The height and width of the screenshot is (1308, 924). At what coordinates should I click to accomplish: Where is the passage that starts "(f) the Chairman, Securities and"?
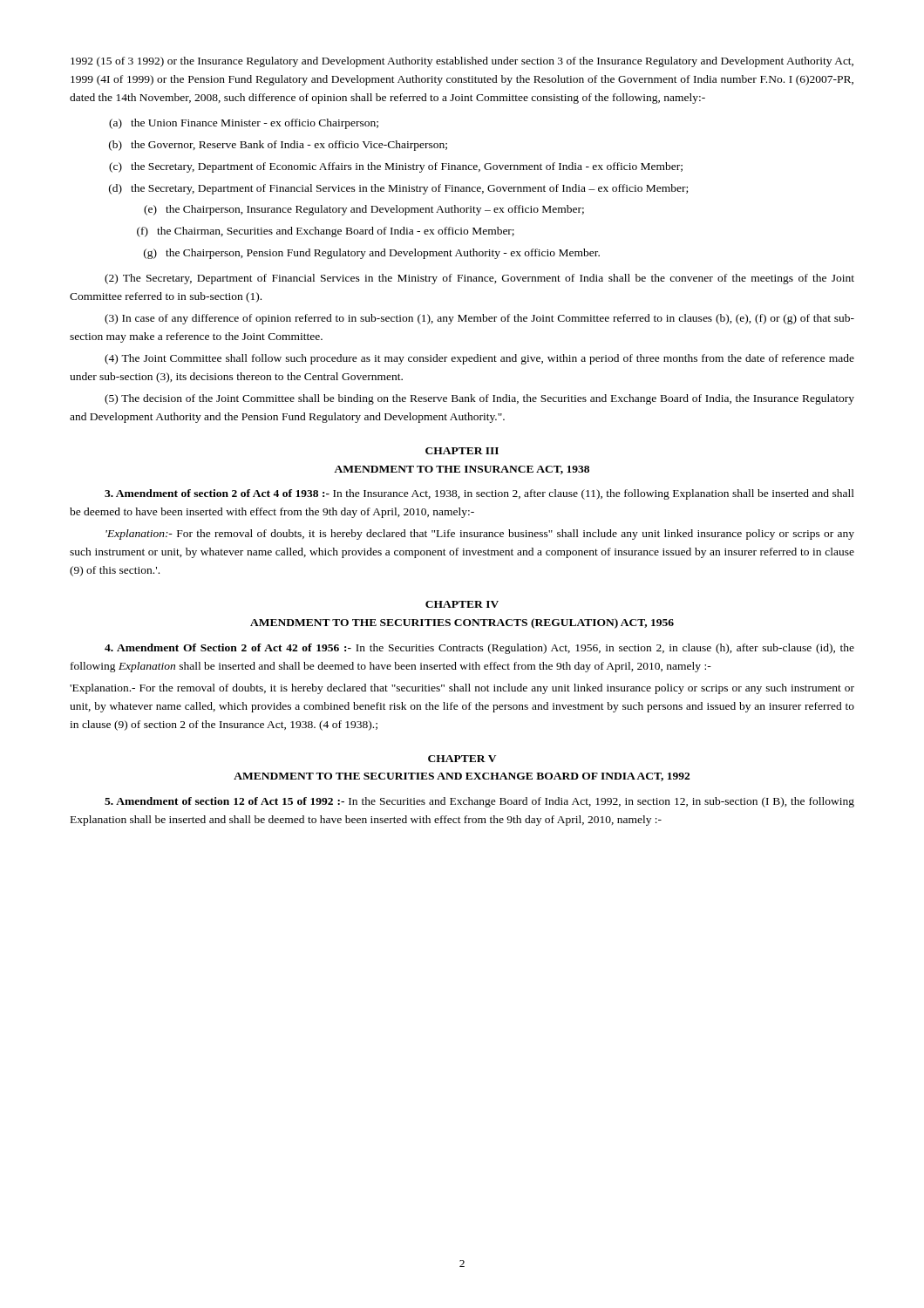coord(479,232)
